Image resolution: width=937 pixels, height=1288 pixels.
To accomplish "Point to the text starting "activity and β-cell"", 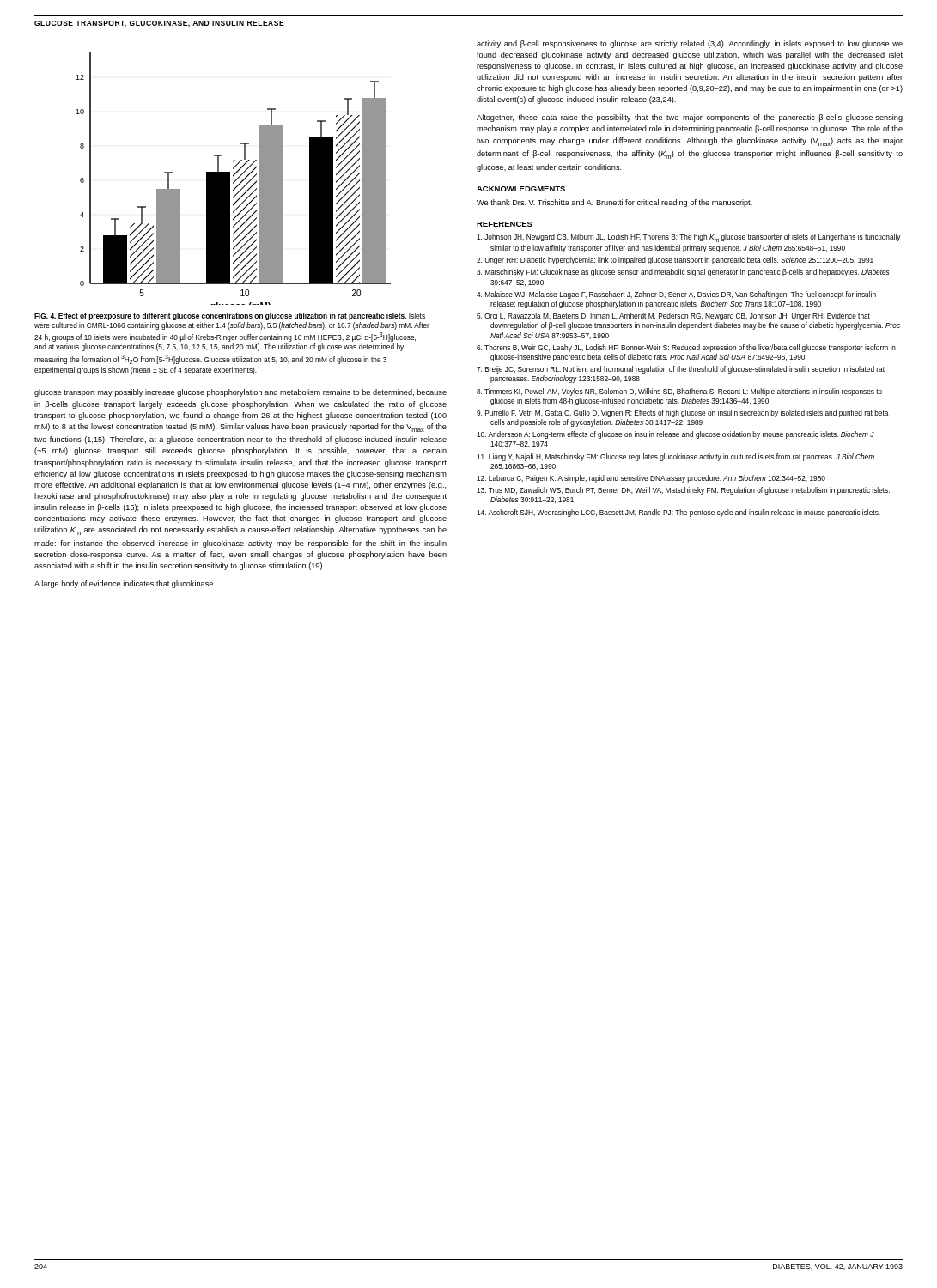I will pos(690,72).
